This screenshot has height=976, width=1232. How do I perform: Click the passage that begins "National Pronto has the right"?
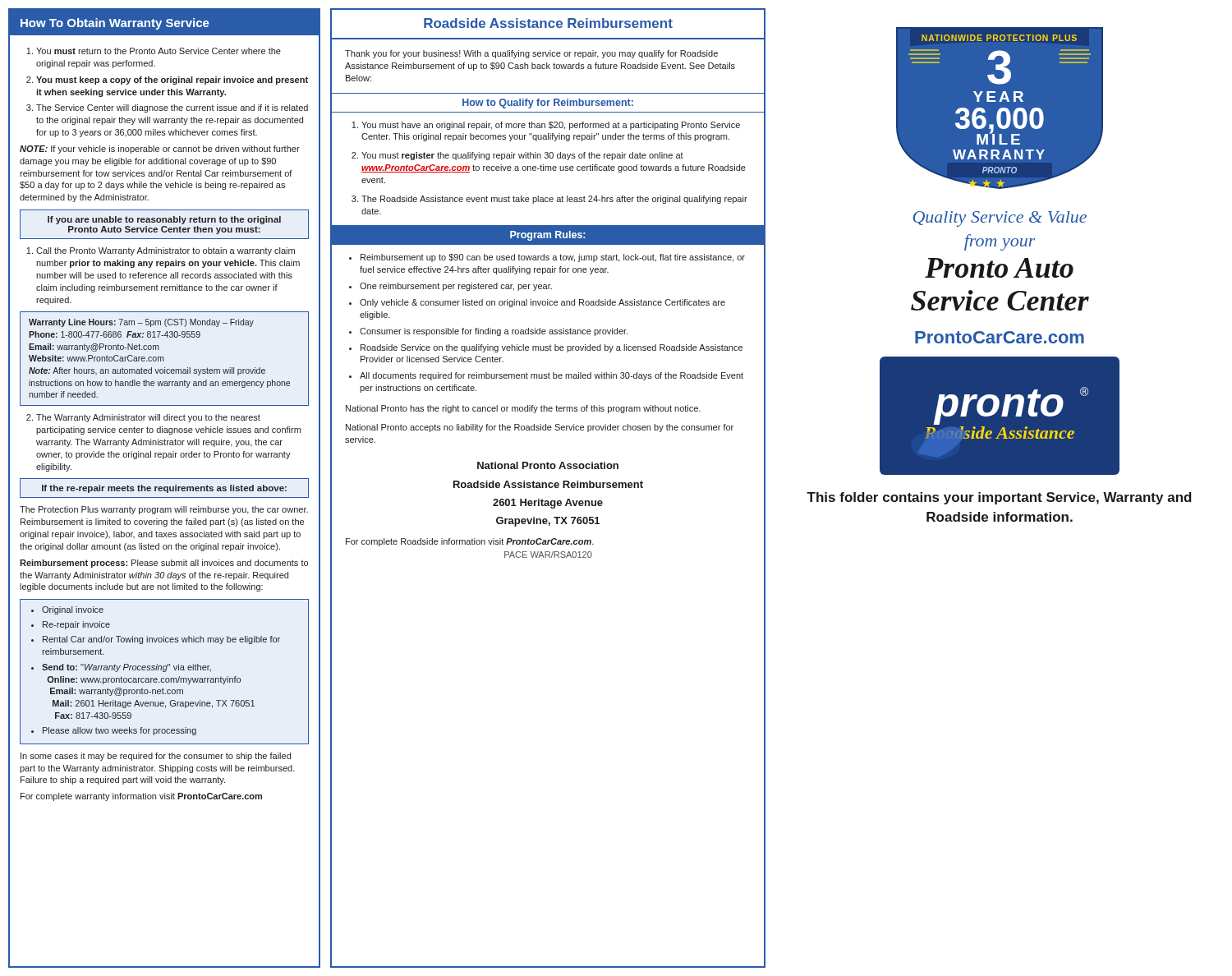(523, 408)
